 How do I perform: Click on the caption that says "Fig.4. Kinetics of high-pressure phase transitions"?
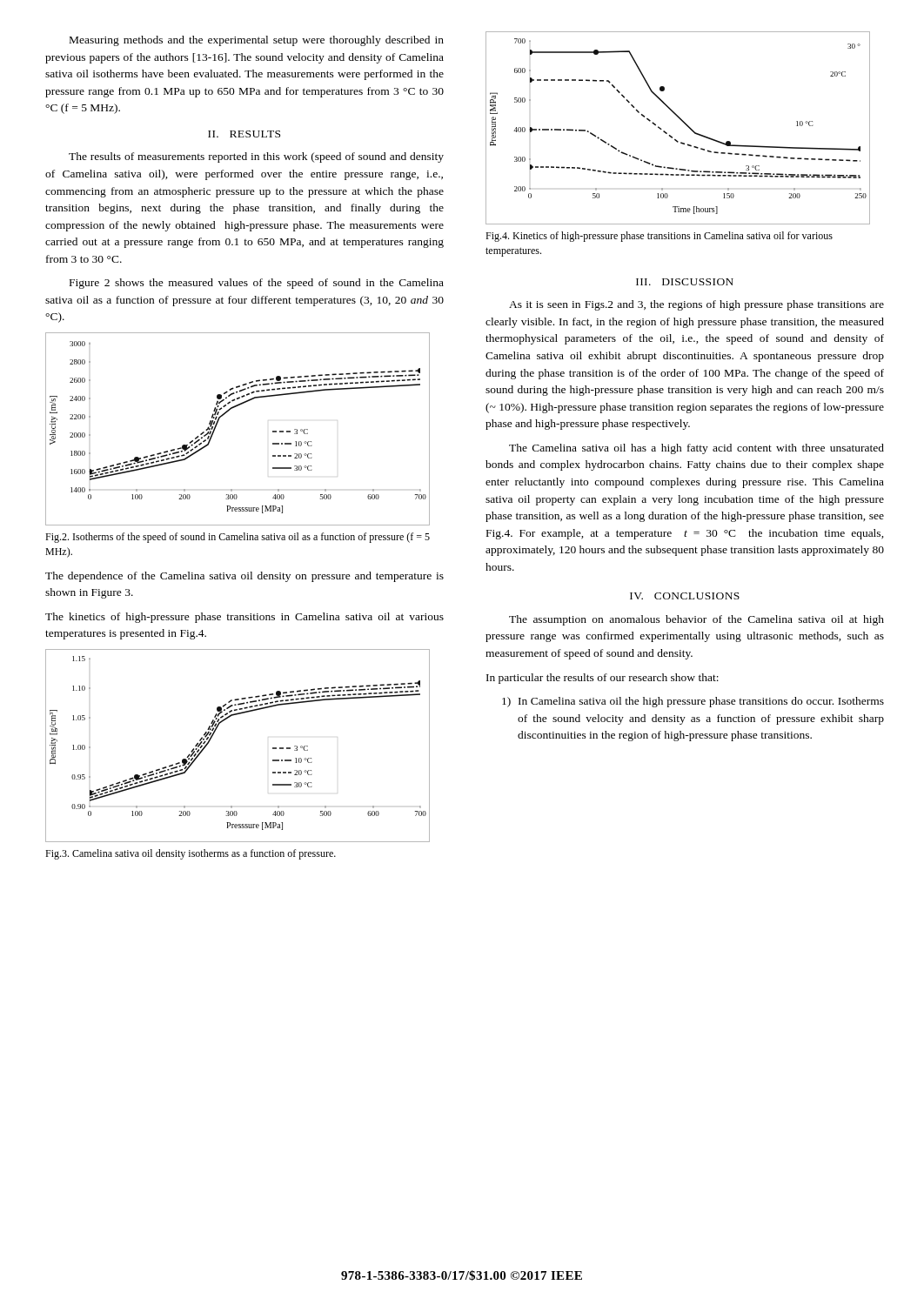point(685,244)
